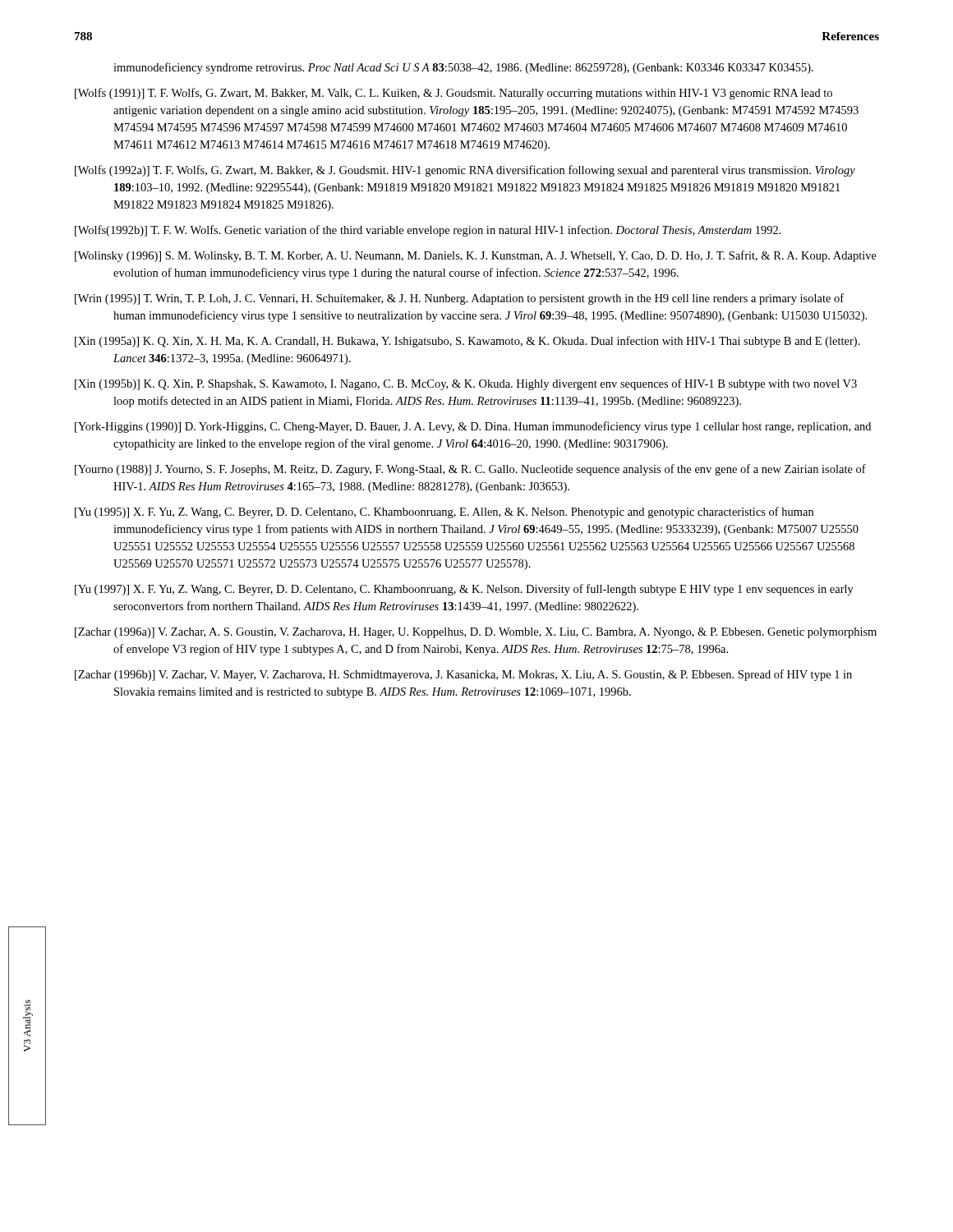Screen dimensions: 1232x953
Task: Click on the block starting "[Yourno (1988)] J. Yourno, S. F. Josephs, M."
Action: coord(470,478)
